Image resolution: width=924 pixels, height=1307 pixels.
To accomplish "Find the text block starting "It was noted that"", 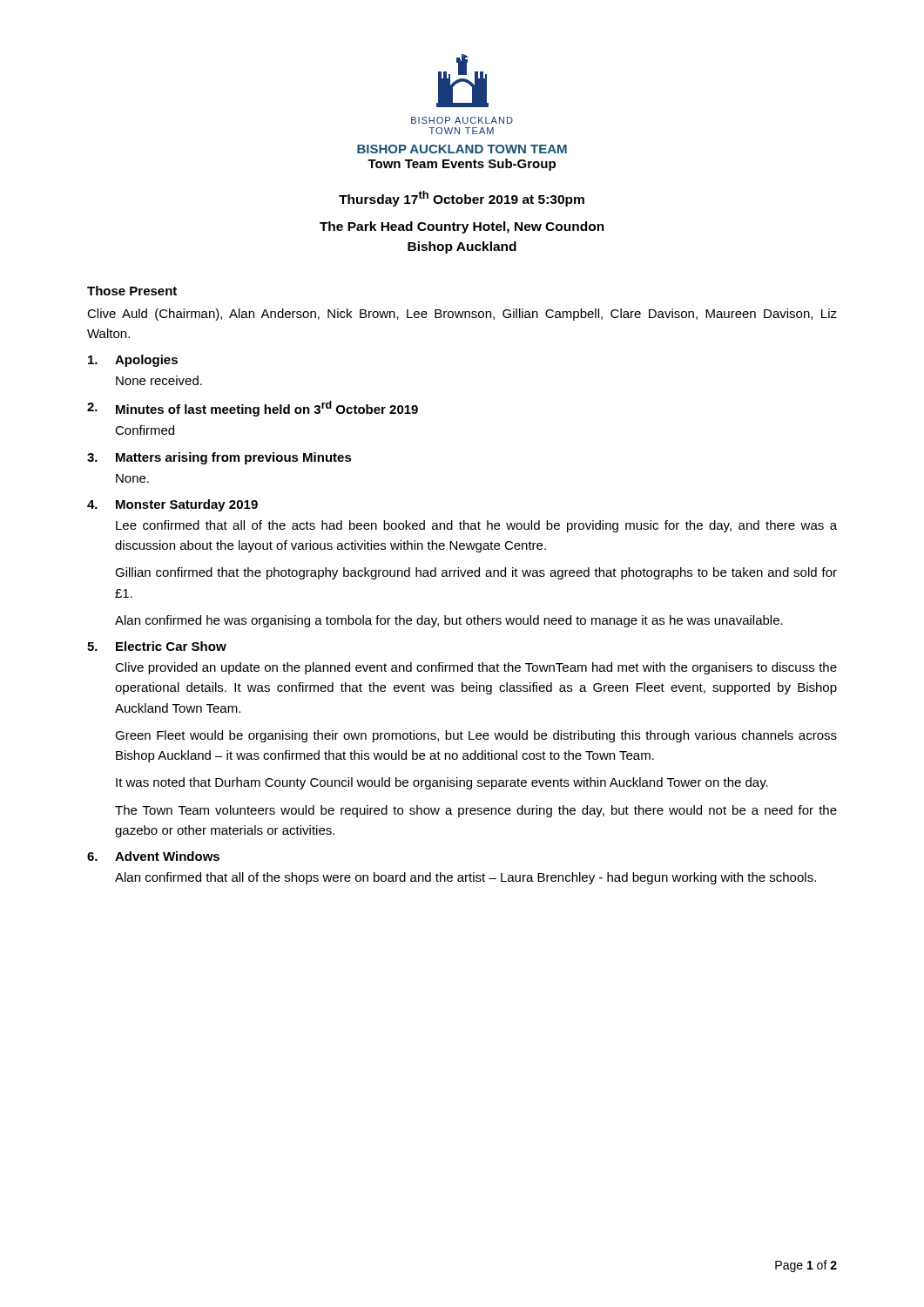I will click(442, 782).
